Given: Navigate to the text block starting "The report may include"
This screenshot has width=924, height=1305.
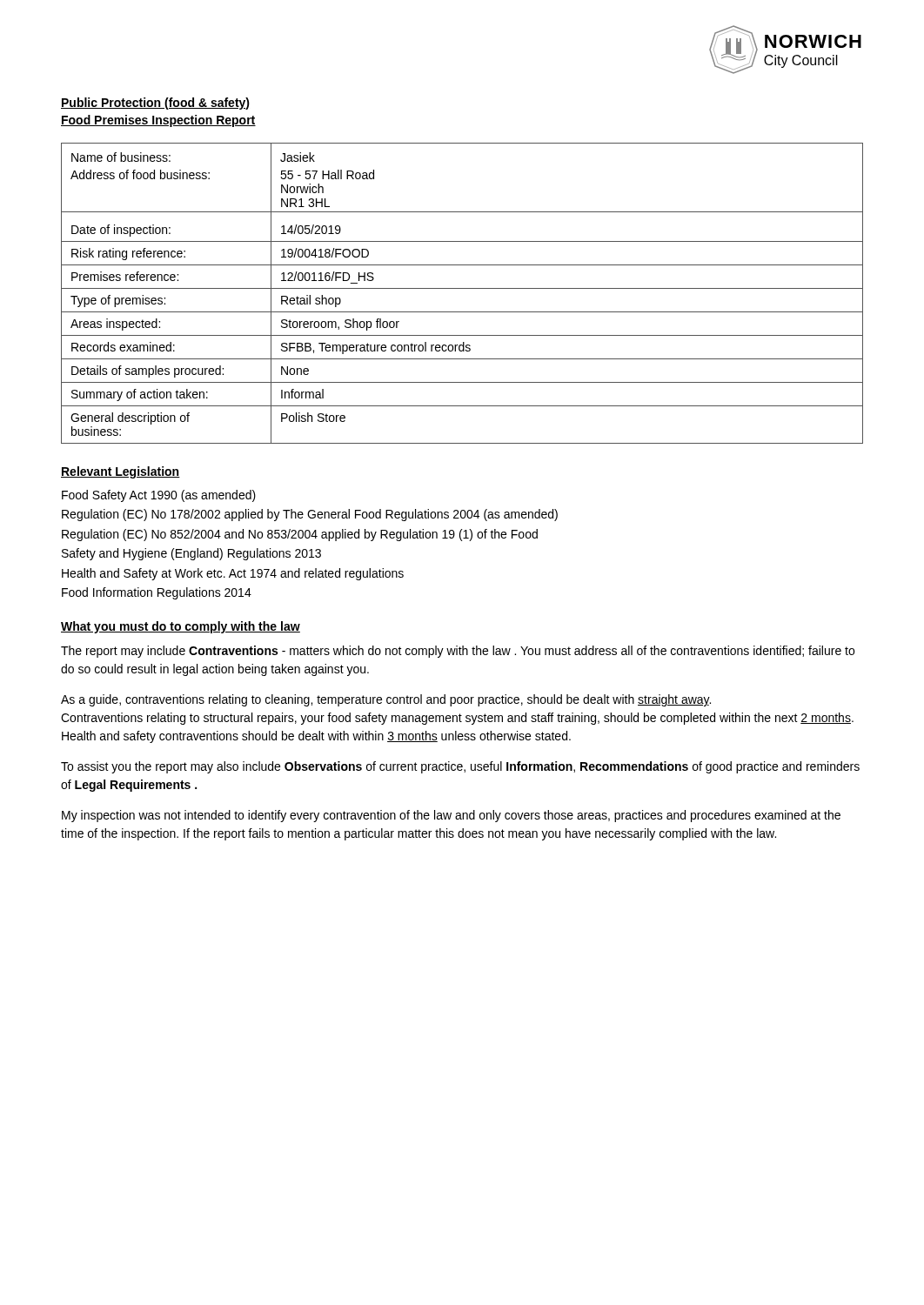Looking at the screenshot, I should [458, 660].
